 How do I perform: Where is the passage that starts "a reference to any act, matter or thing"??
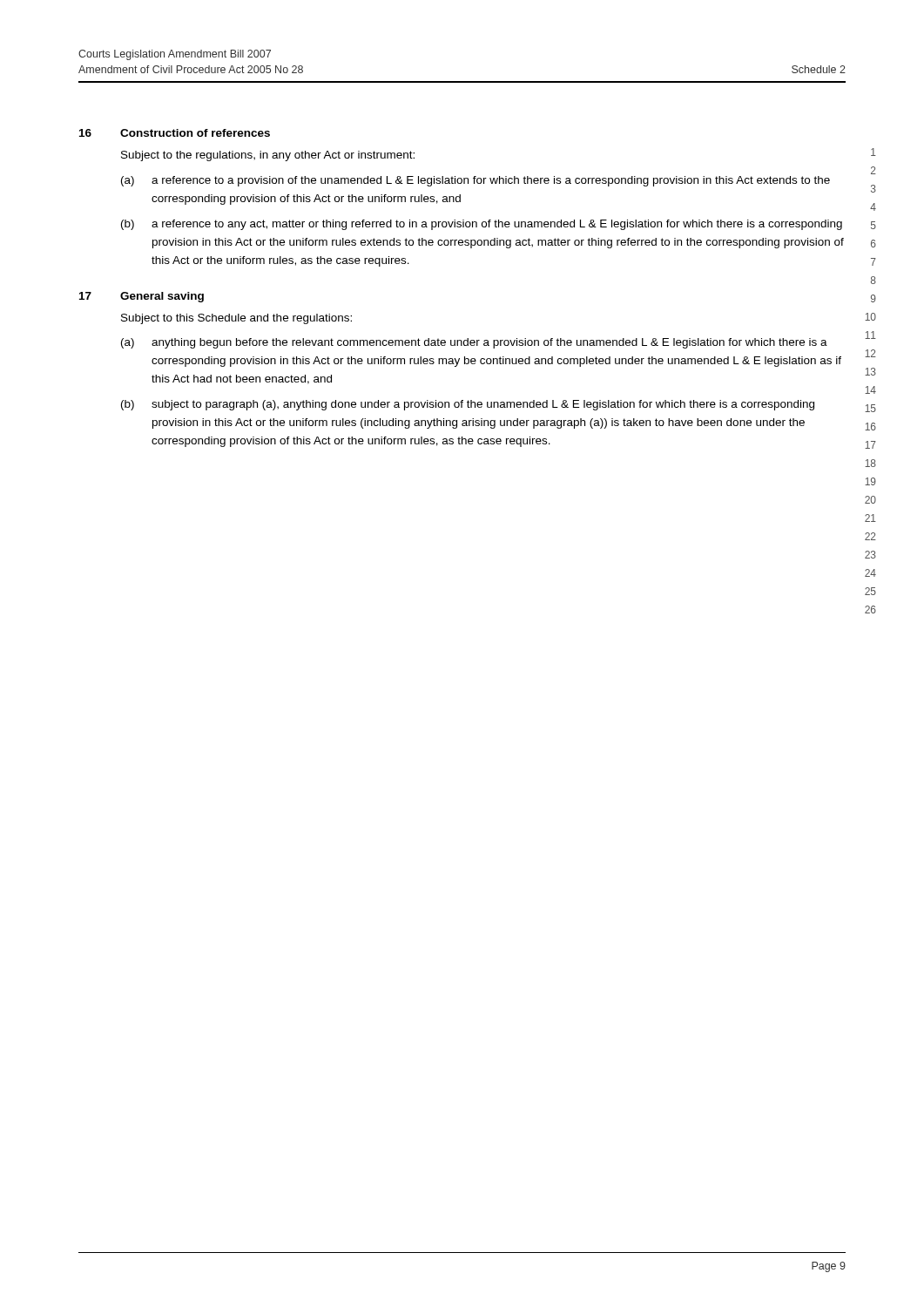pos(498,241)
